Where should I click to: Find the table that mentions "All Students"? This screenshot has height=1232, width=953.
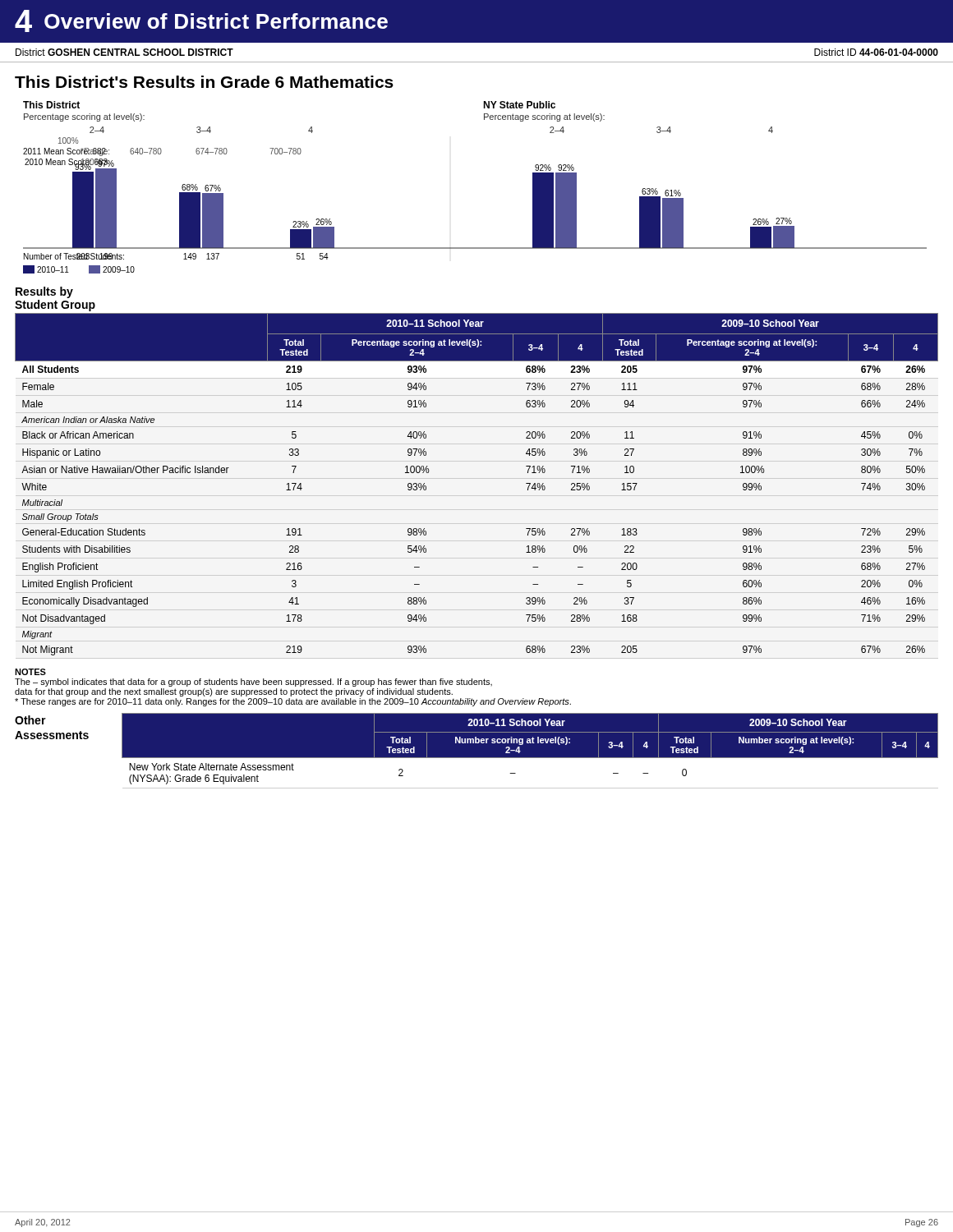476,487
